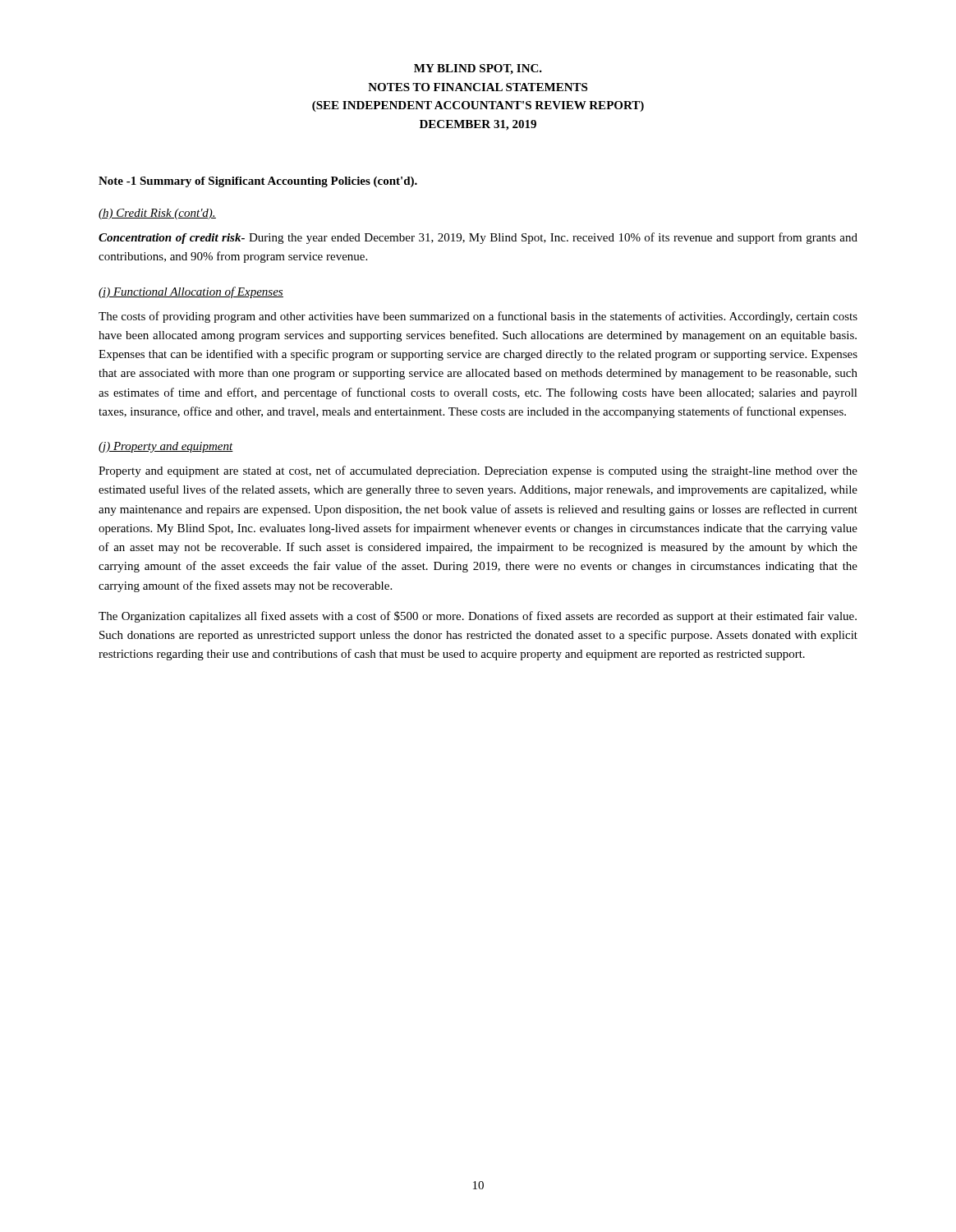Locate the section header containing "Note -1 Summary of Significant Accounting"
This screenshot has height=1232, width=956.
click(x=258, y=181)
